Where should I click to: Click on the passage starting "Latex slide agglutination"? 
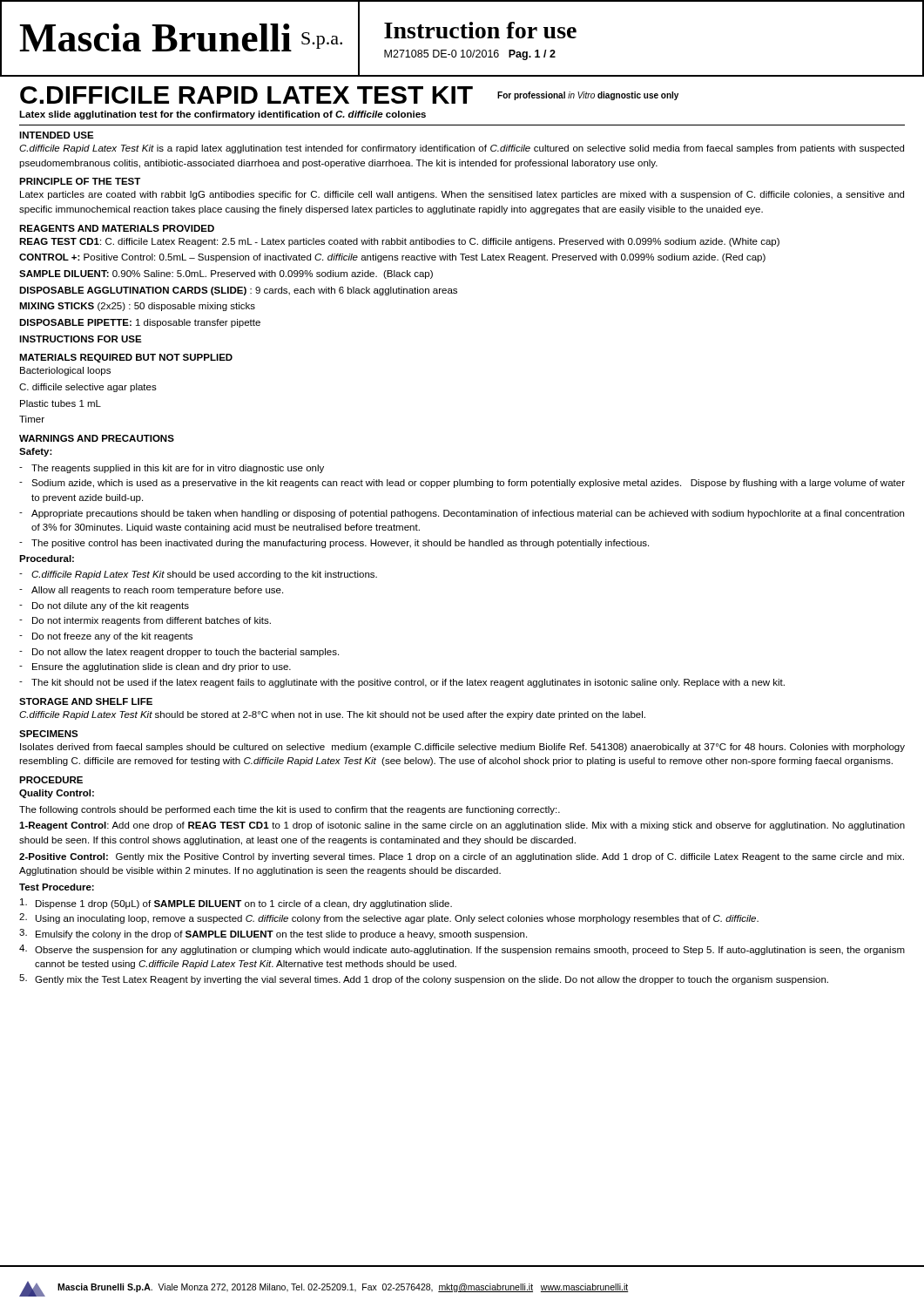point(223,114)
